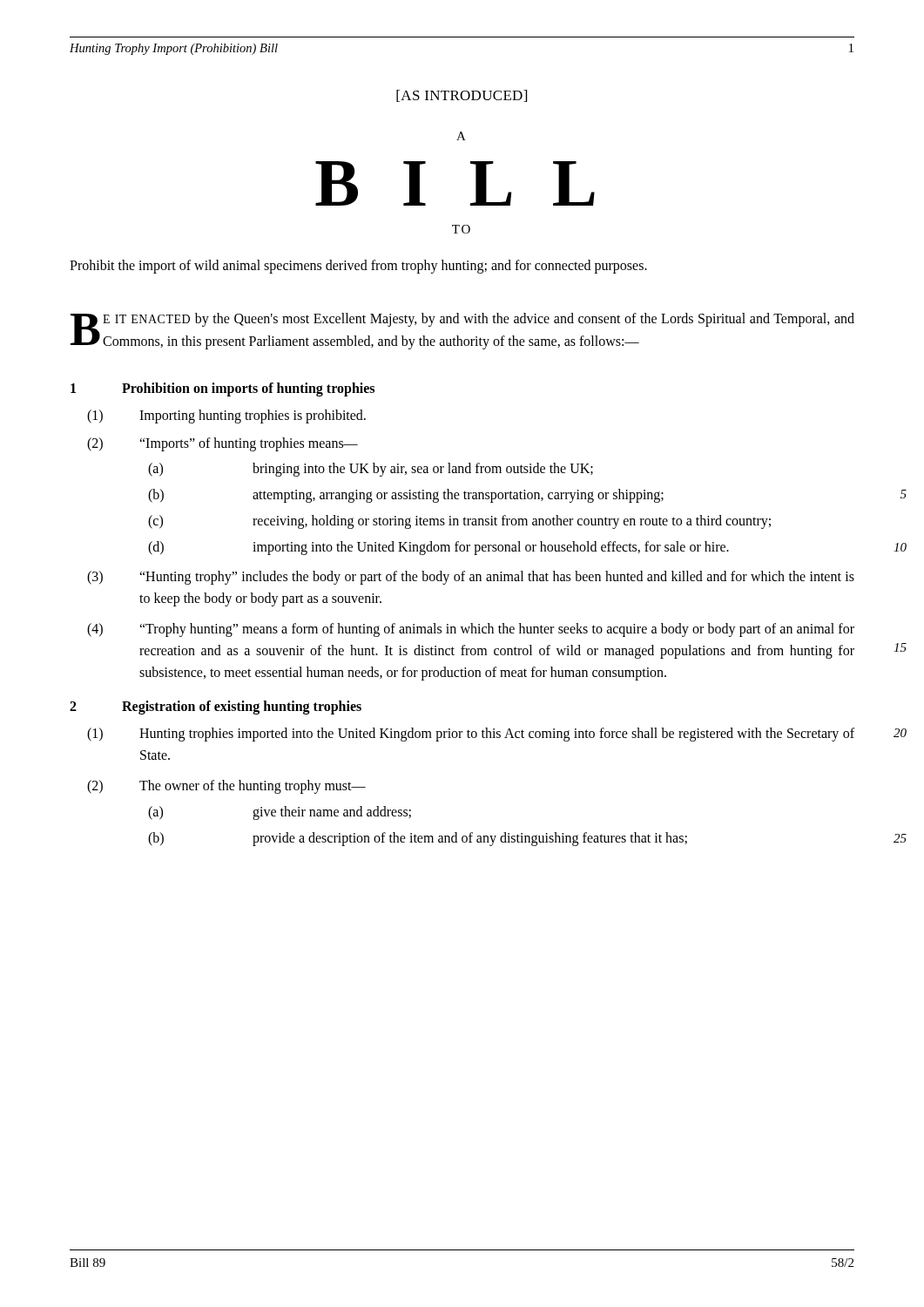Image resolution: width=924 pixels, height=1307 pixels.
Task: Click on the text block starting "[AS INTRODUCED]"
Action: point(462,95)
